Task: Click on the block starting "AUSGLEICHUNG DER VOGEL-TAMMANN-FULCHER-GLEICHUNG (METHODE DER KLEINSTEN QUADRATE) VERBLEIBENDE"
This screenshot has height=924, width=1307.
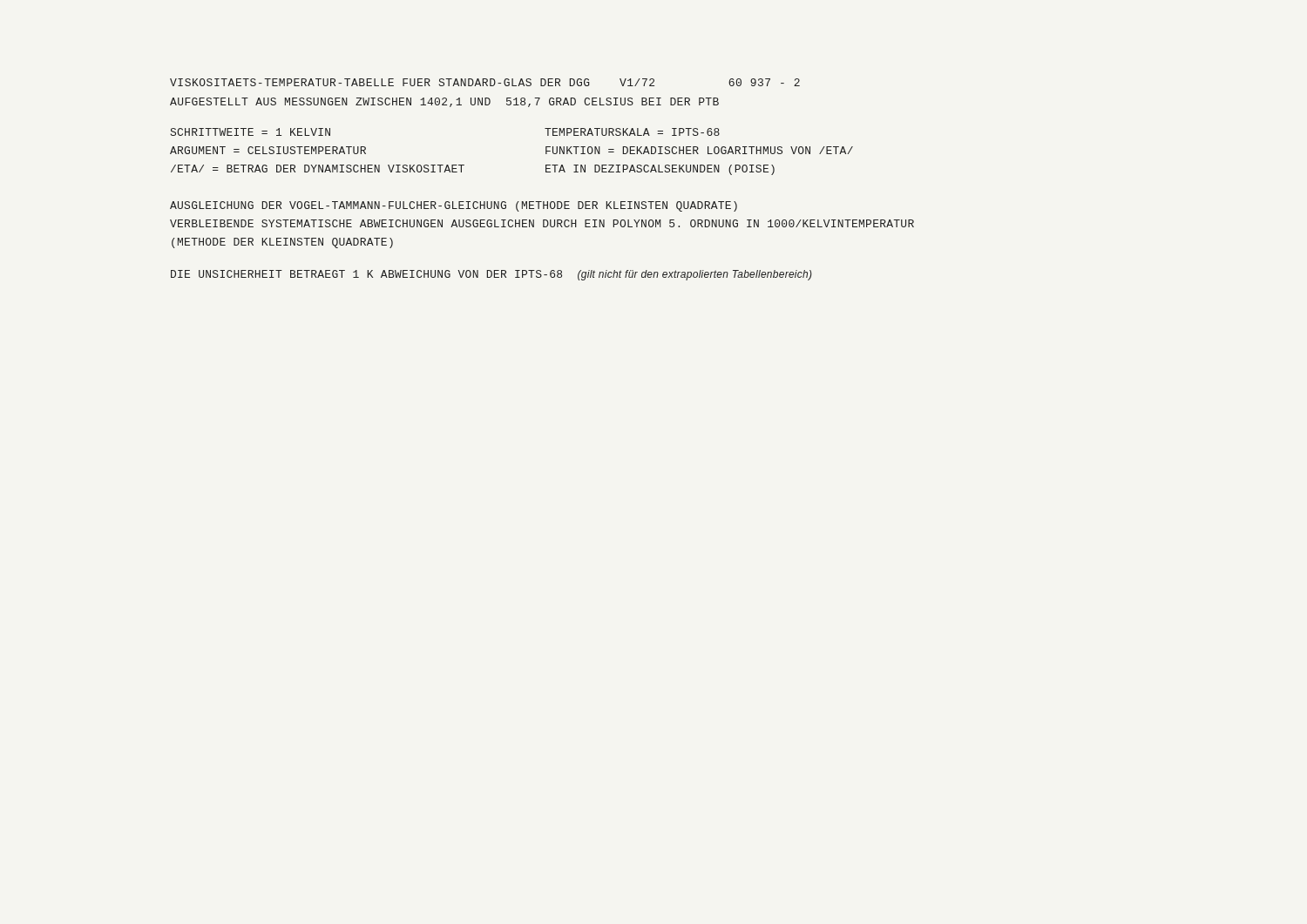Action: (x=542, y=224)
